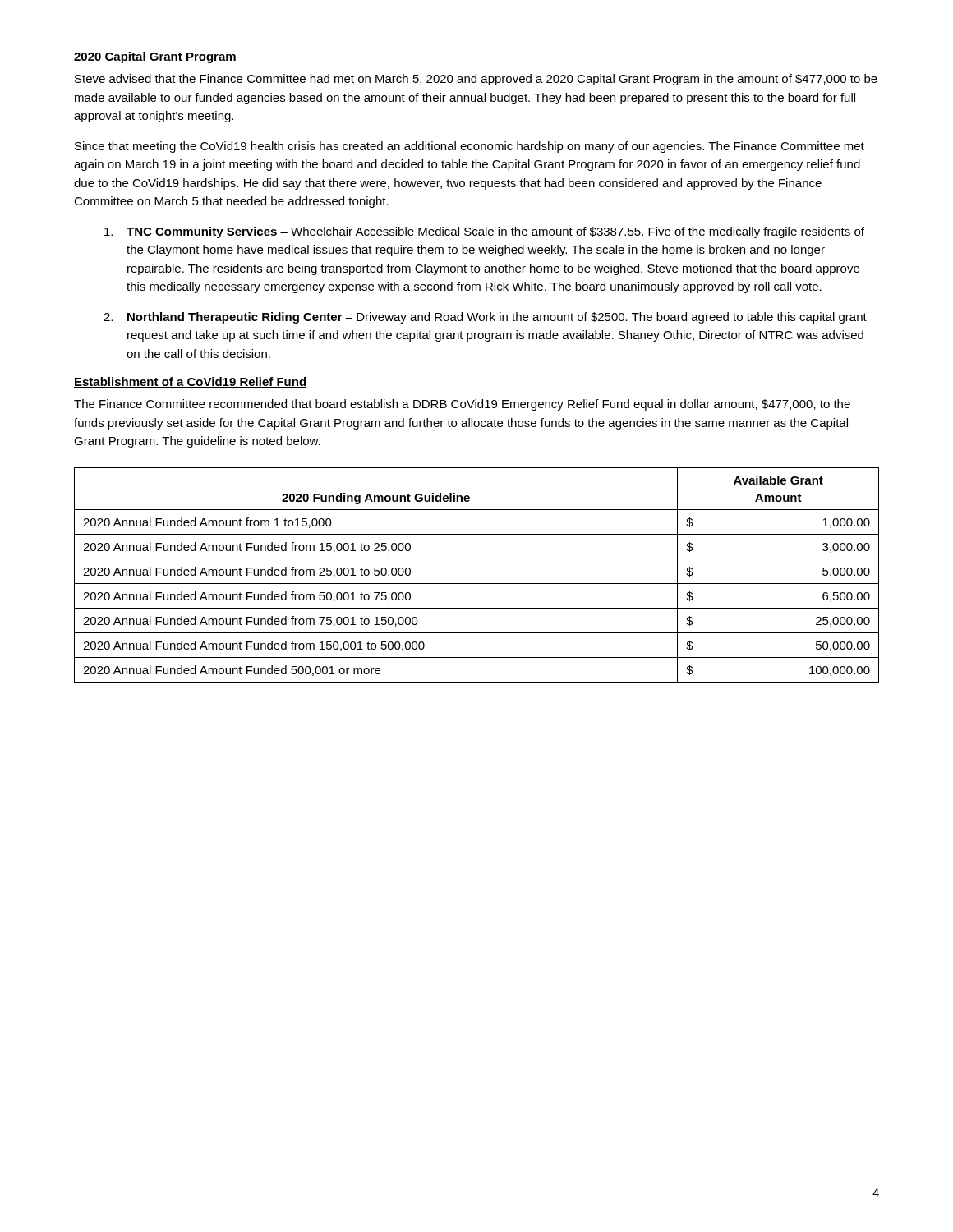Click on the table containing "$ 5,000.00"
Image resolution: width=953 pixels, height=1232 pixels.
(476, 575)
